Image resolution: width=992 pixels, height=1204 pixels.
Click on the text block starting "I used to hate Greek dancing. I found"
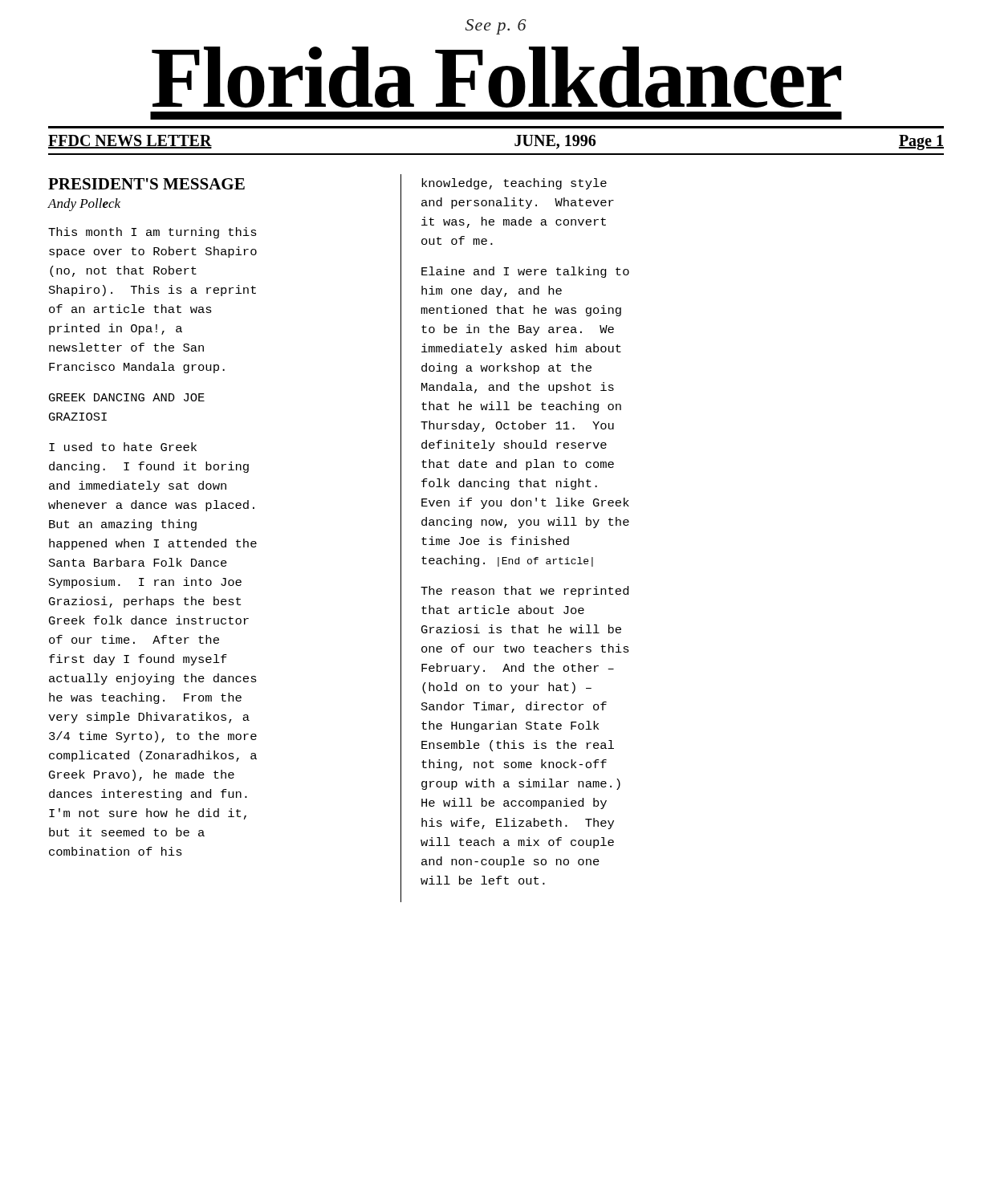[153, 650]
